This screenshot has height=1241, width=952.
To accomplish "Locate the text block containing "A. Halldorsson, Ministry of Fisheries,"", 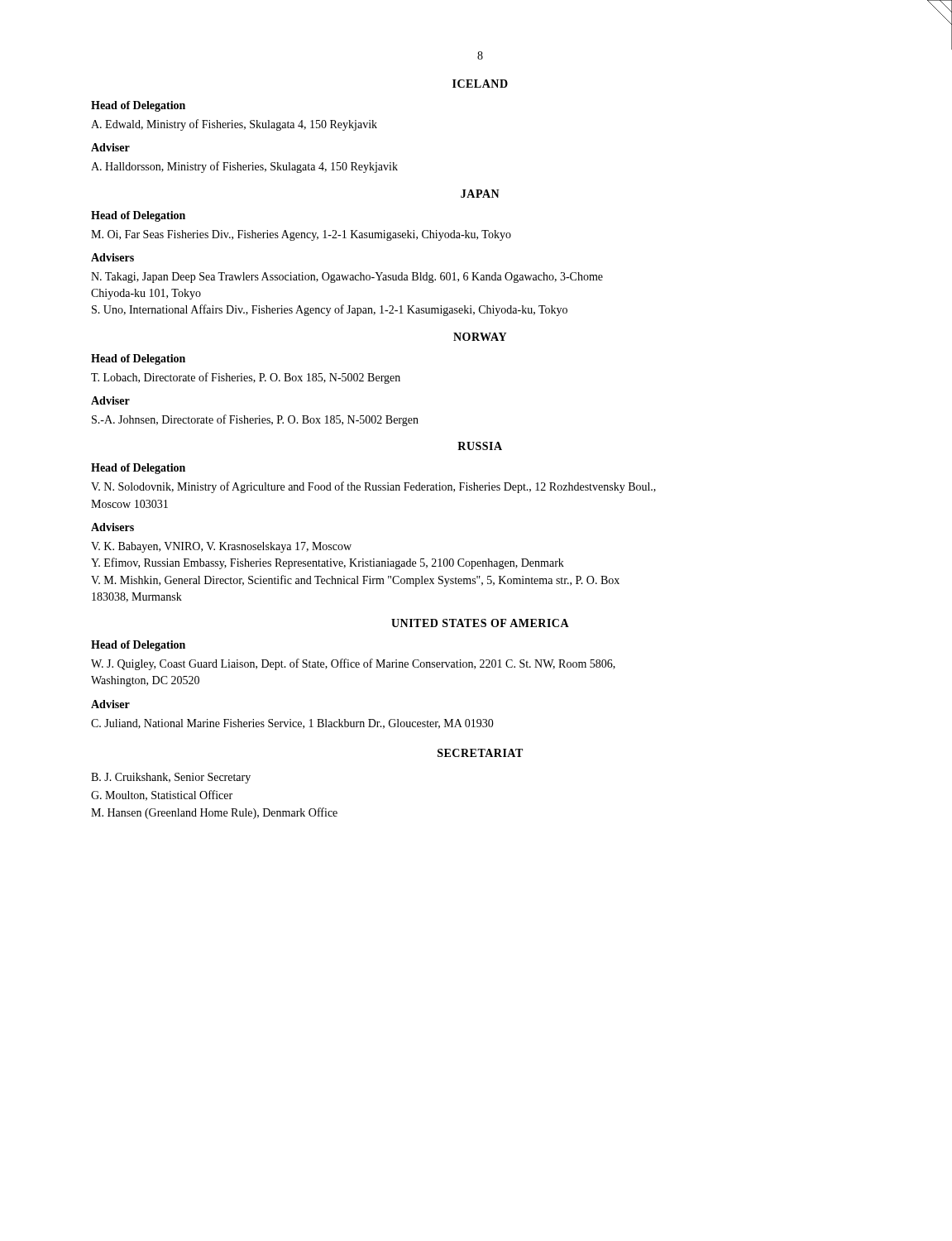I will tap(244, 167).
